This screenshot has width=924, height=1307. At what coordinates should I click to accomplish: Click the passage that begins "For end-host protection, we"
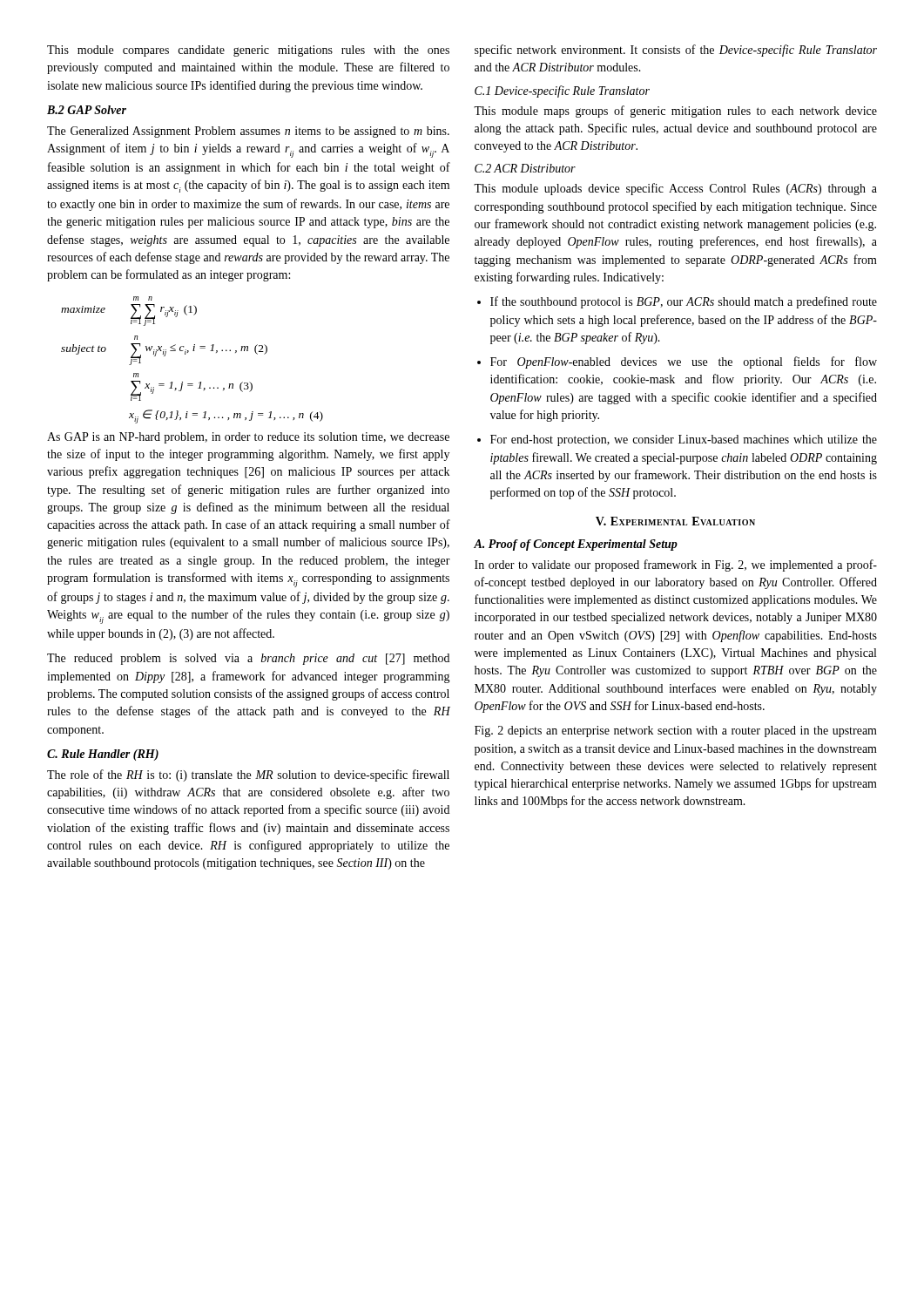(683, 466)
